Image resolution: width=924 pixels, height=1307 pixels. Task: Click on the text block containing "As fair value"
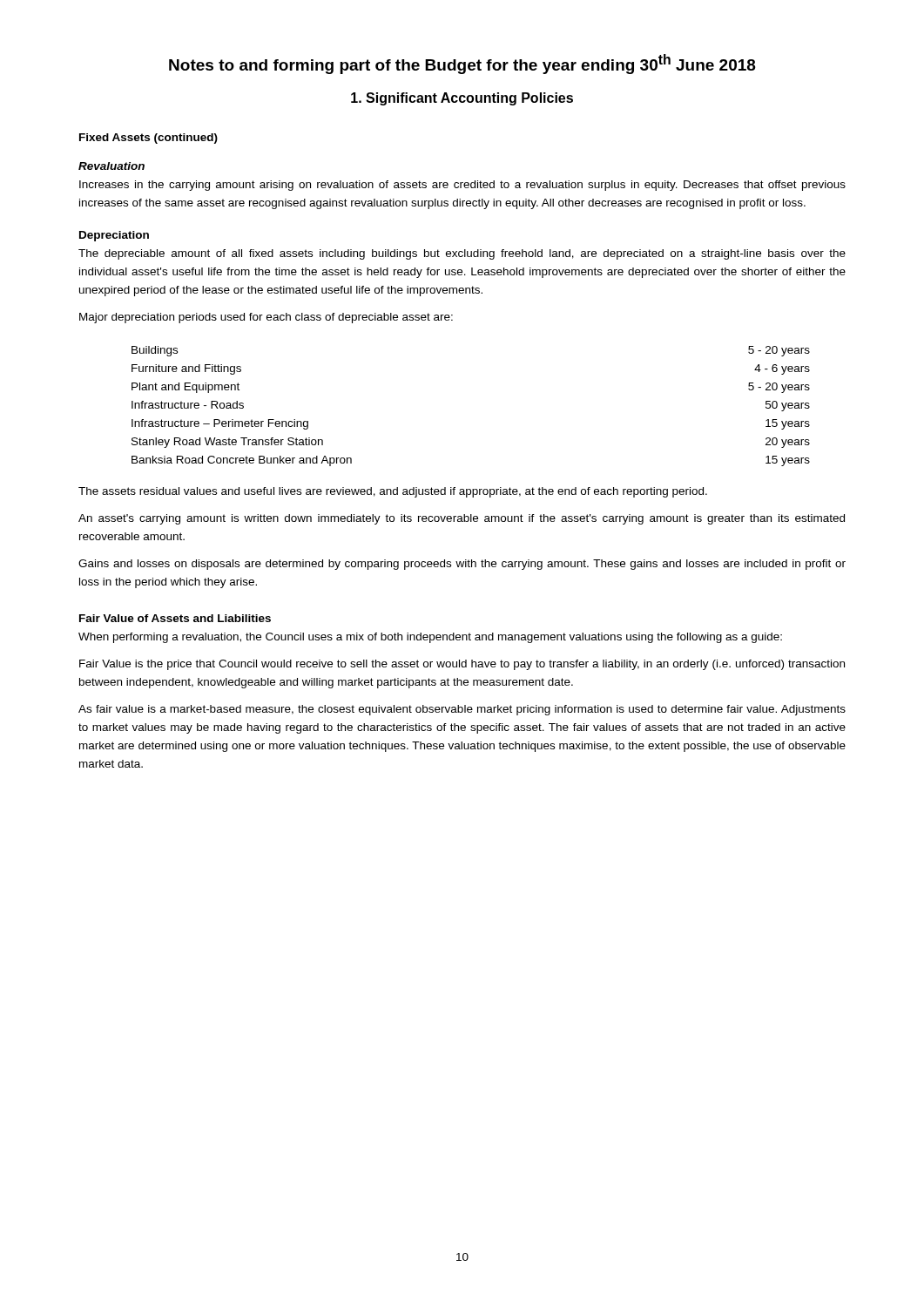click(462, 736)
